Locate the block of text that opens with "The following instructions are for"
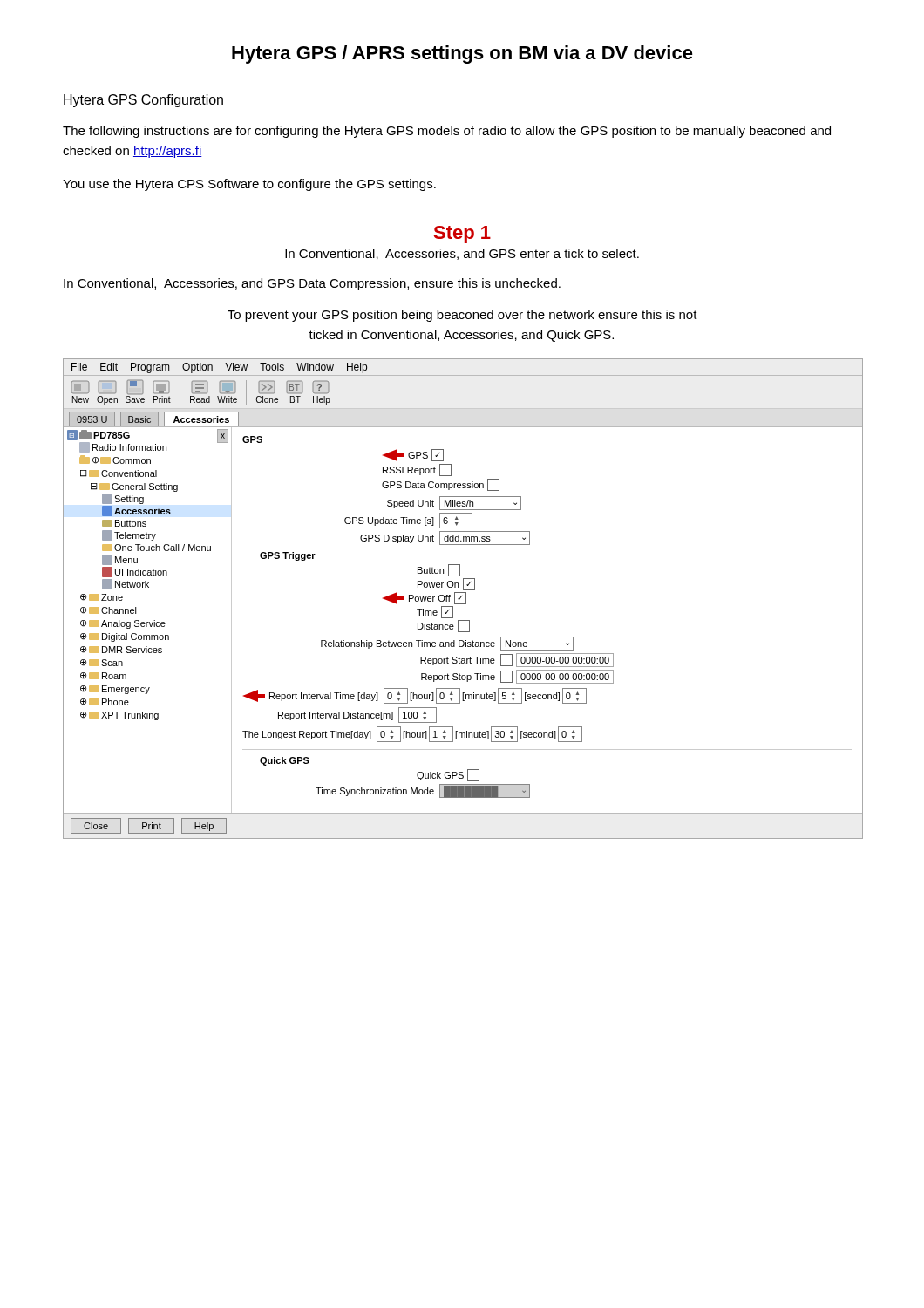The height and width of the screenshot is (1308, 924). (447, 140)
